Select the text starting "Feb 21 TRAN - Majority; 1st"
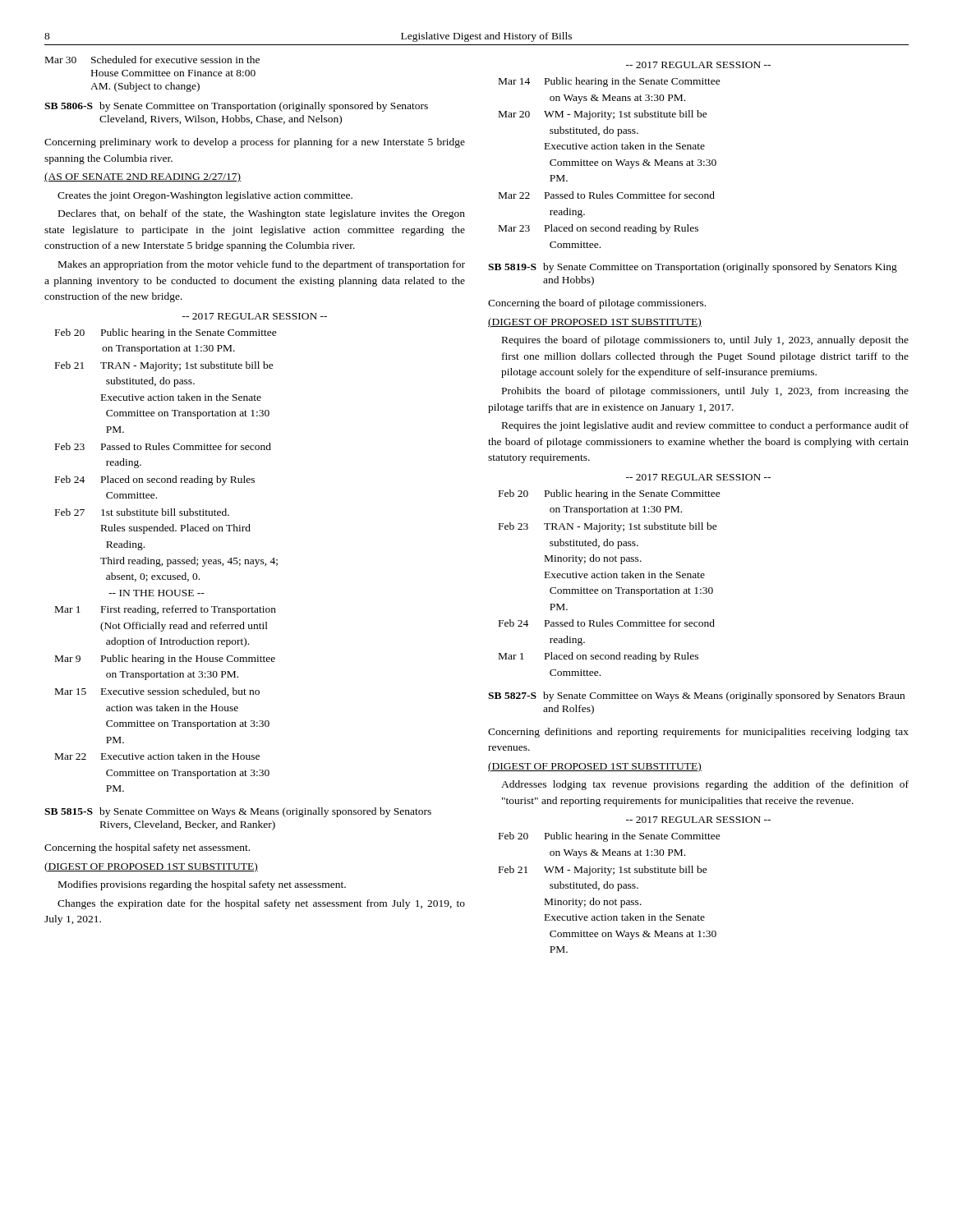 tap(255, 397)
